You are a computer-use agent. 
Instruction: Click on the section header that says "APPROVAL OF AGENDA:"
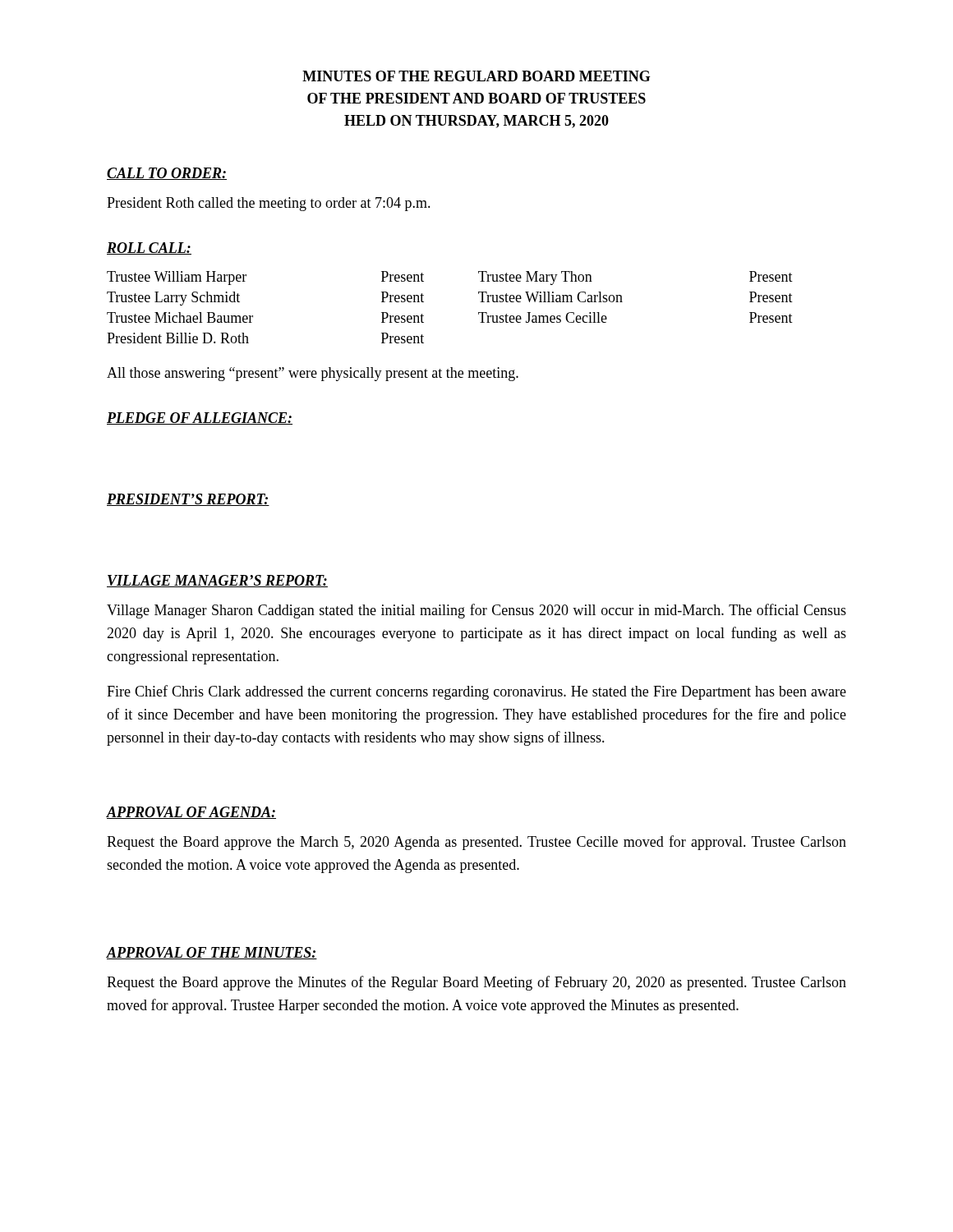(191, 812)
